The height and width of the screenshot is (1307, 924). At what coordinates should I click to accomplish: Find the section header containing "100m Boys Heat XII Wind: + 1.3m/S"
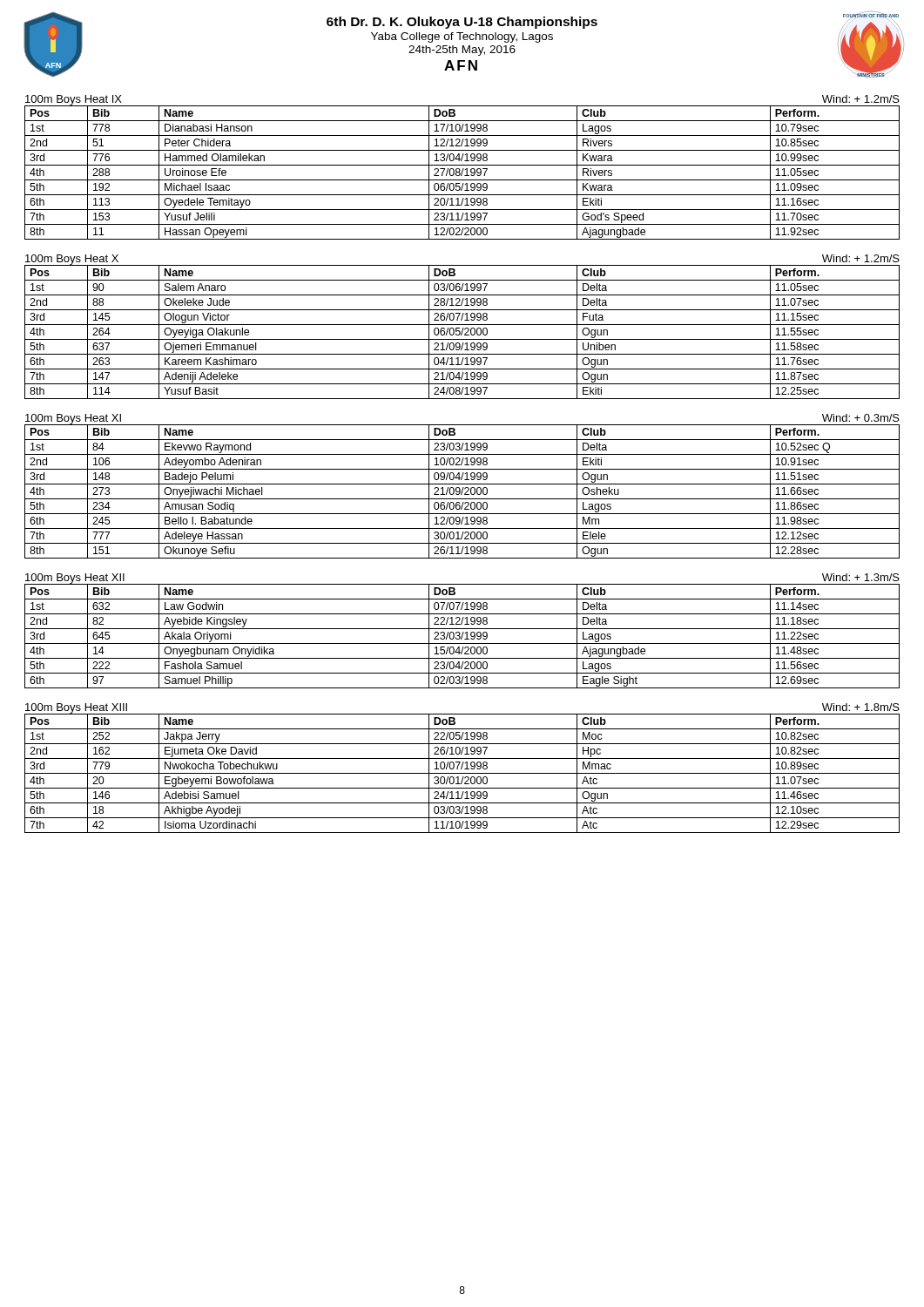[462, 577]
